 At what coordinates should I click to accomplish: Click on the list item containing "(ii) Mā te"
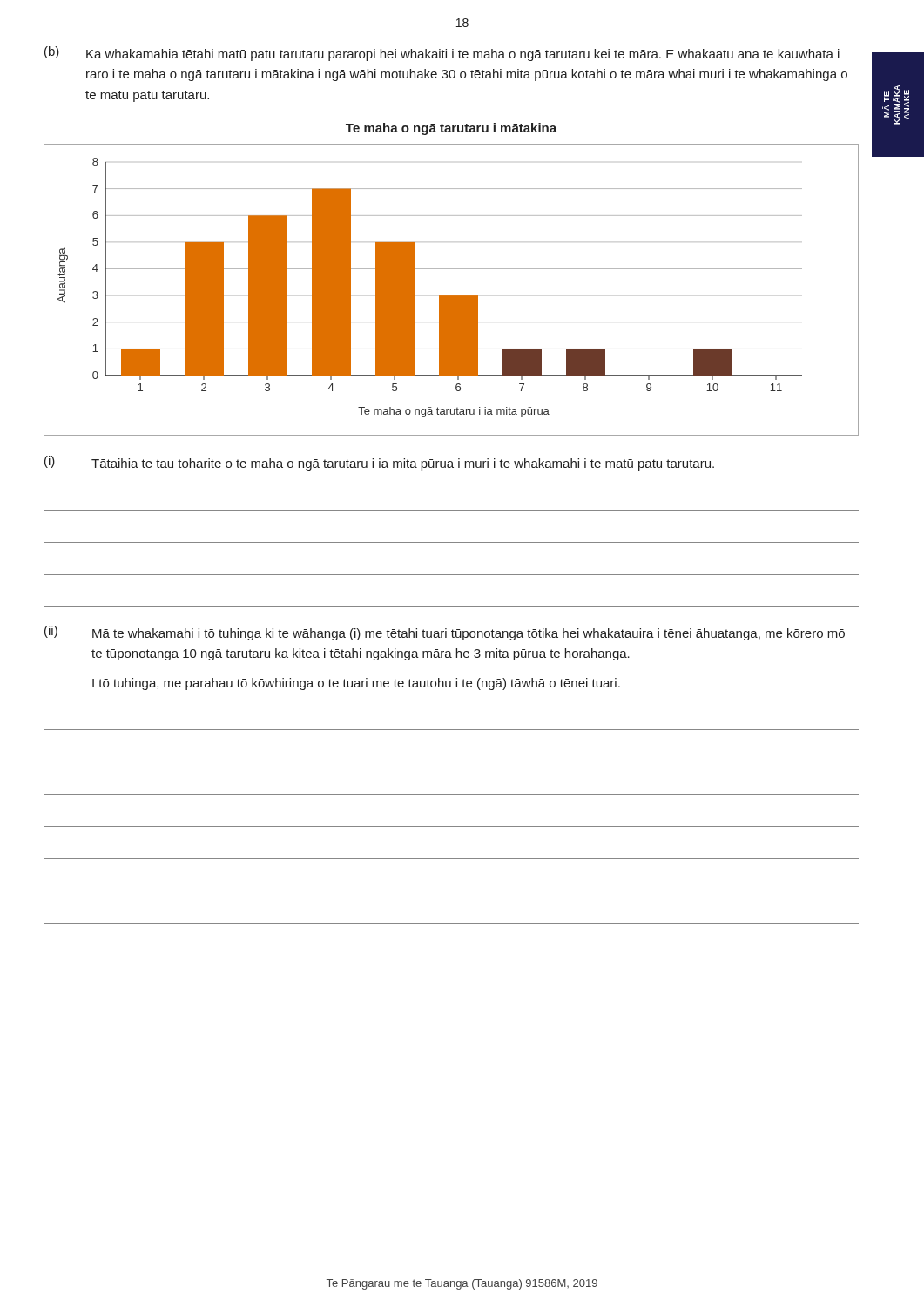point(451,658)
